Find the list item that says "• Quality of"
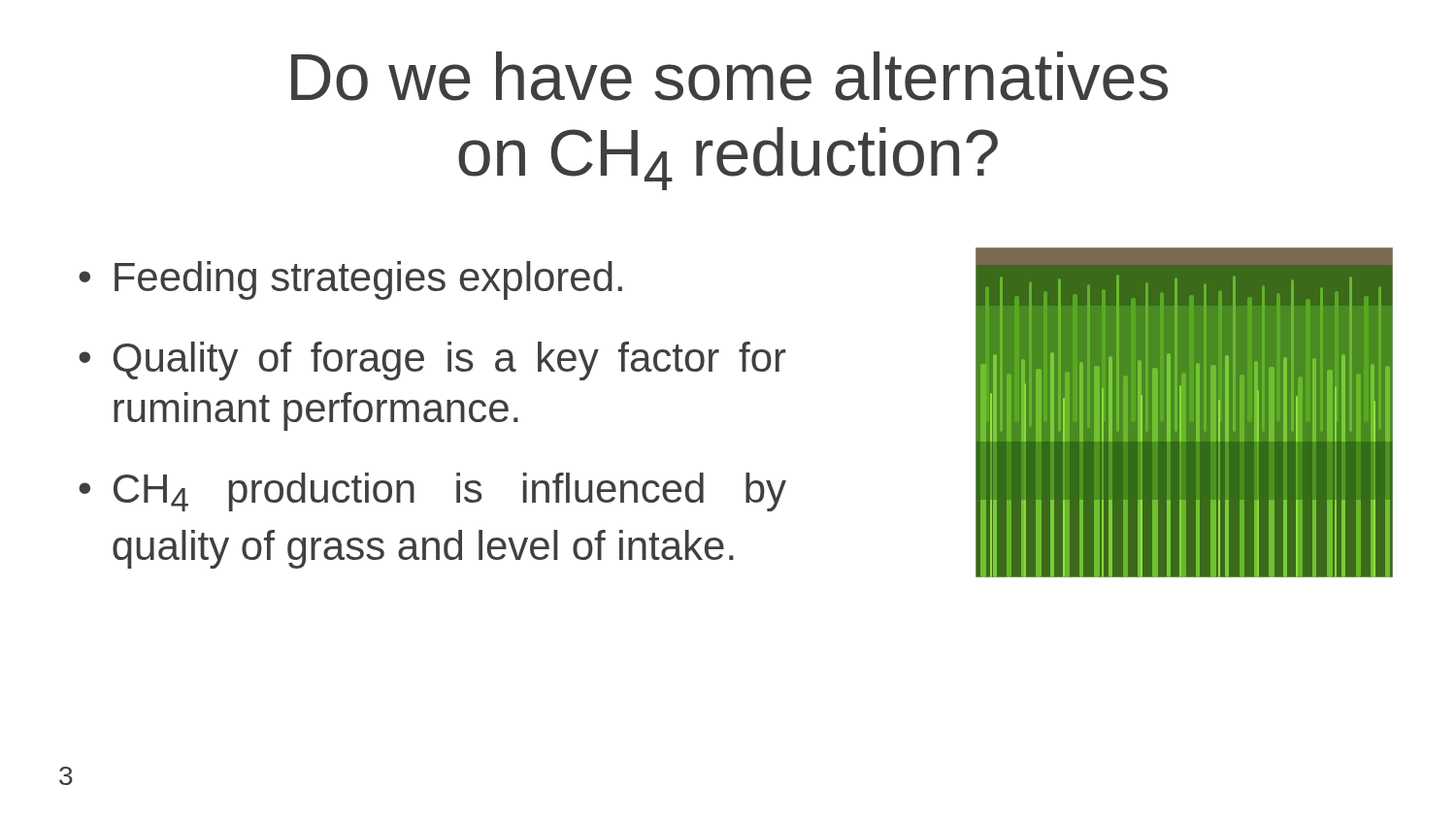Image resolution: width=1456 pixels, height=819 pixels. click(432, 383)
